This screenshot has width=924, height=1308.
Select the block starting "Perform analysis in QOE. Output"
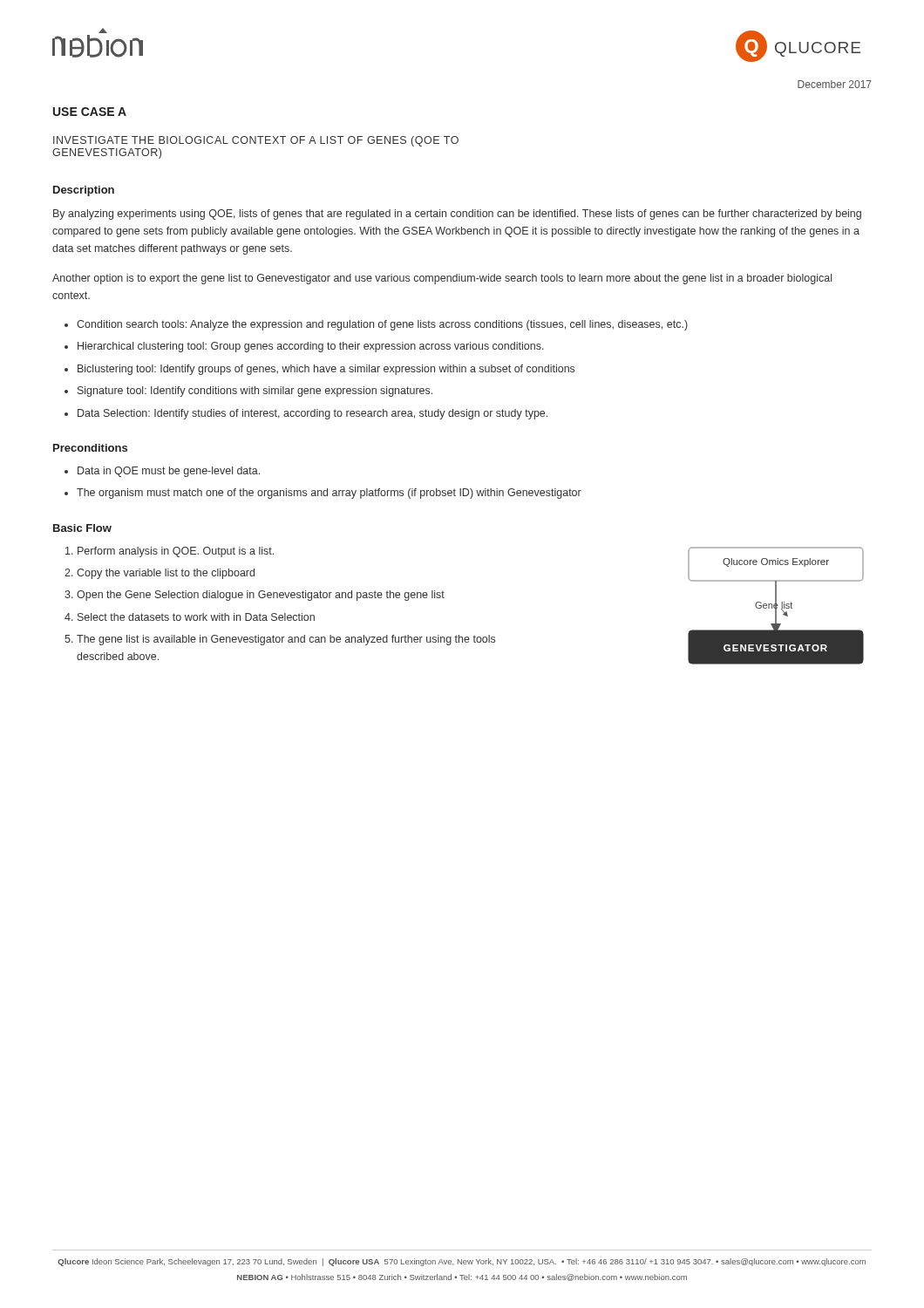(x=176, y=551)
